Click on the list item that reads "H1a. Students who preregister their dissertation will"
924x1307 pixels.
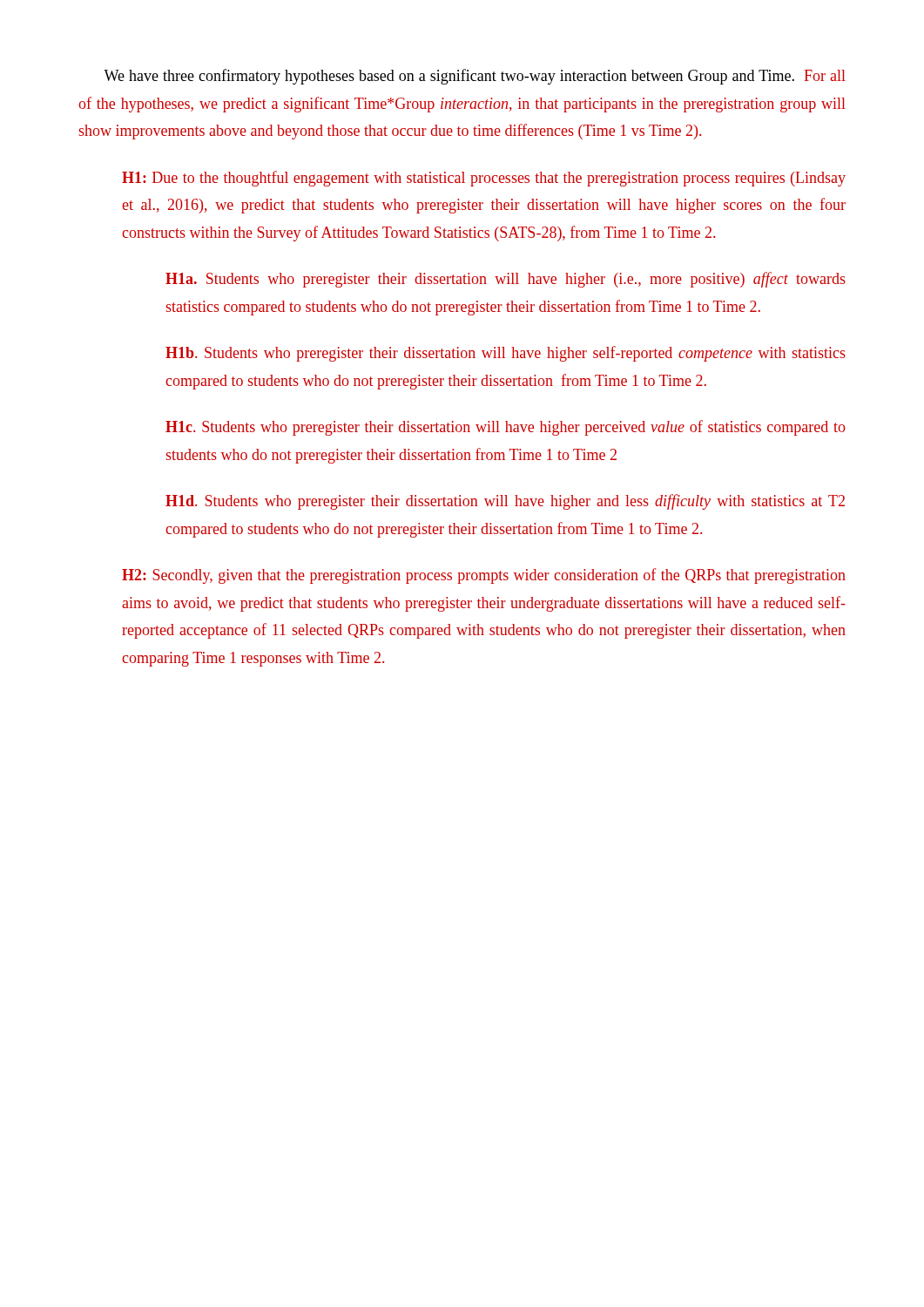tap(506, 293)
